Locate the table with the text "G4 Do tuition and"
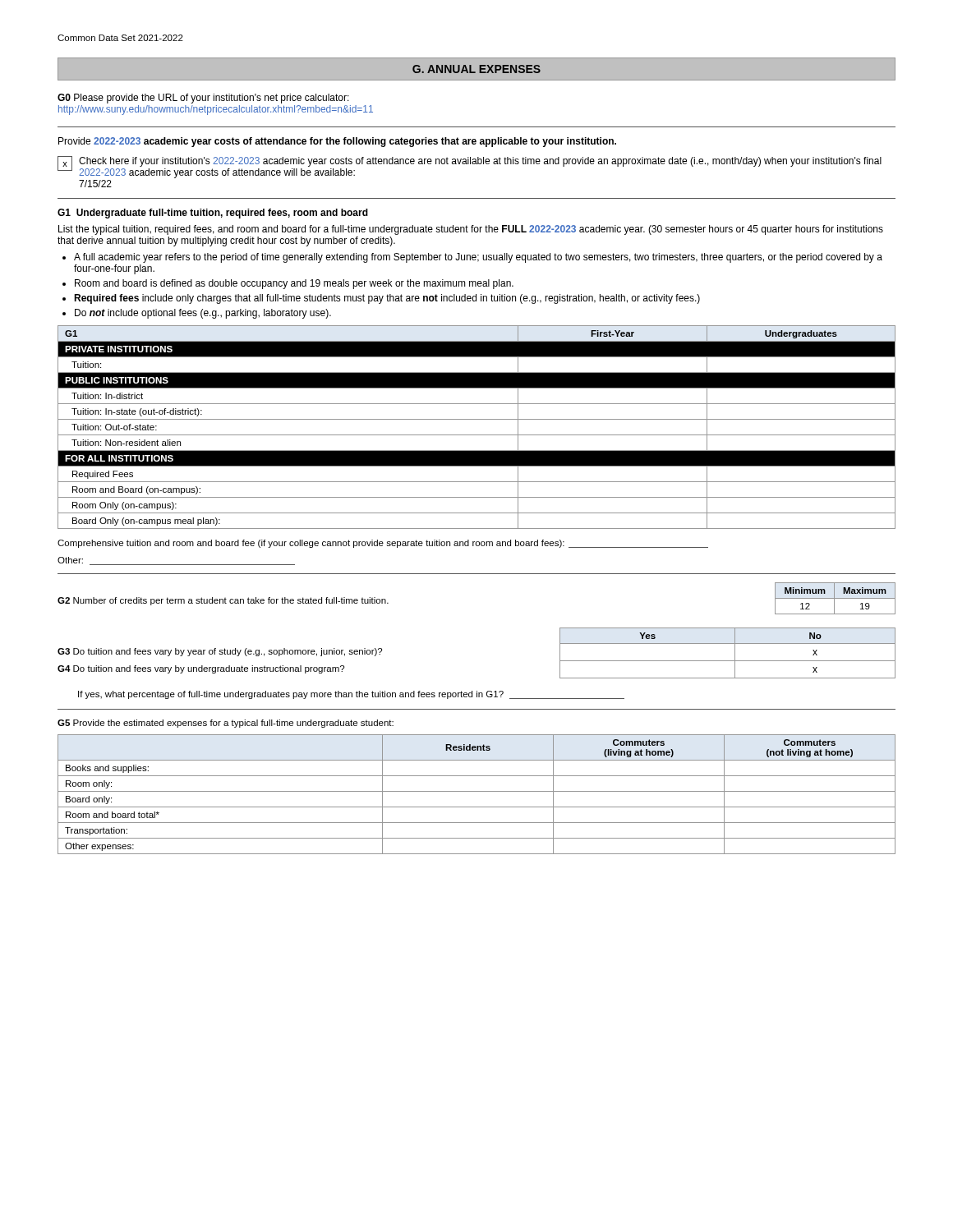This screenshot has width=953, height=1232. tap(476, 653)
